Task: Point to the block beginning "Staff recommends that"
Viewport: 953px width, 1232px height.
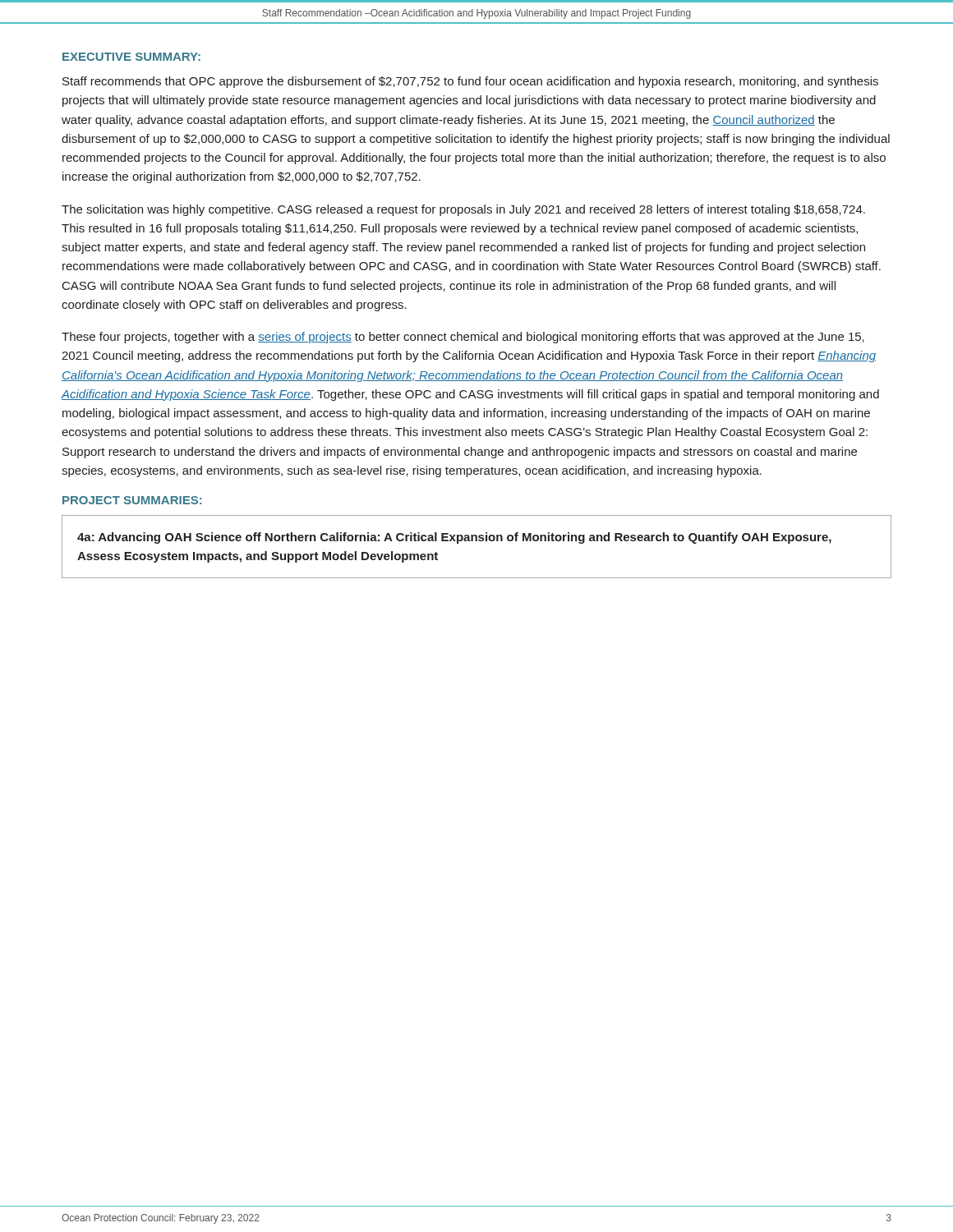Action: coord(476,129)
